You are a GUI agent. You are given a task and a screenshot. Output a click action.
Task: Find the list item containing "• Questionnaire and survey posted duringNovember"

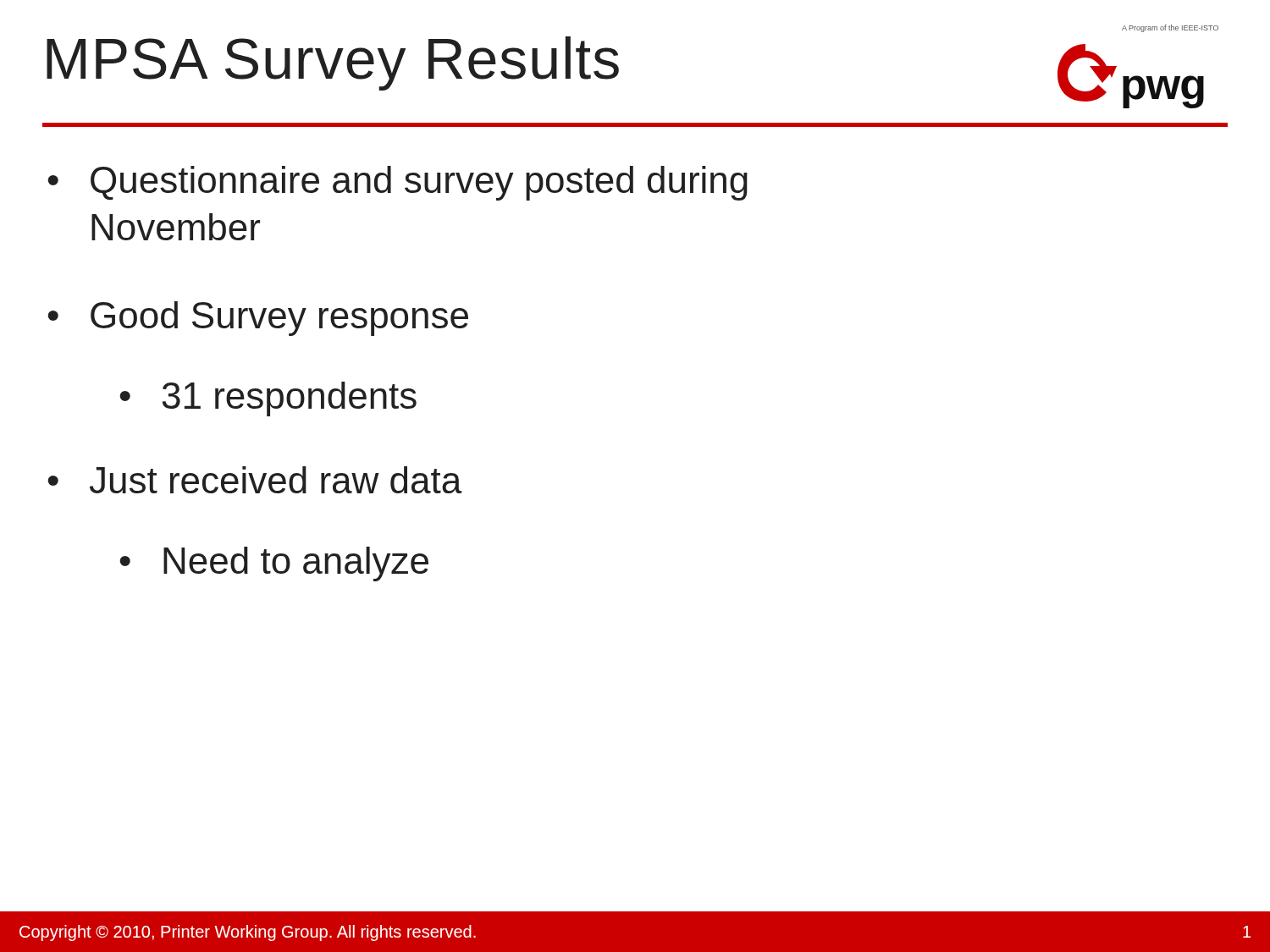point(398,204)
